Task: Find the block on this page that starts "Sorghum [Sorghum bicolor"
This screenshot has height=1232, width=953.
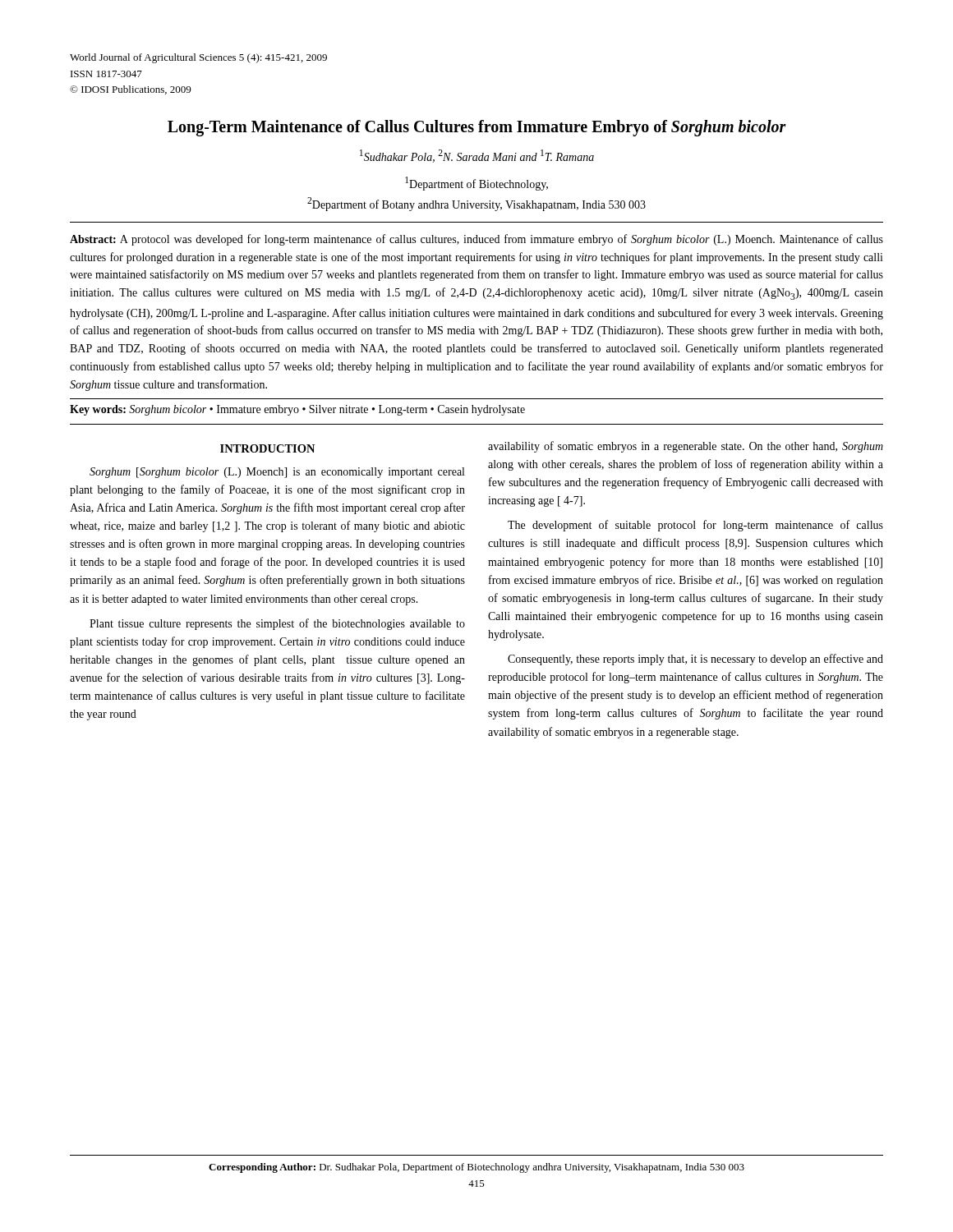Action: (x=267, y=594)
